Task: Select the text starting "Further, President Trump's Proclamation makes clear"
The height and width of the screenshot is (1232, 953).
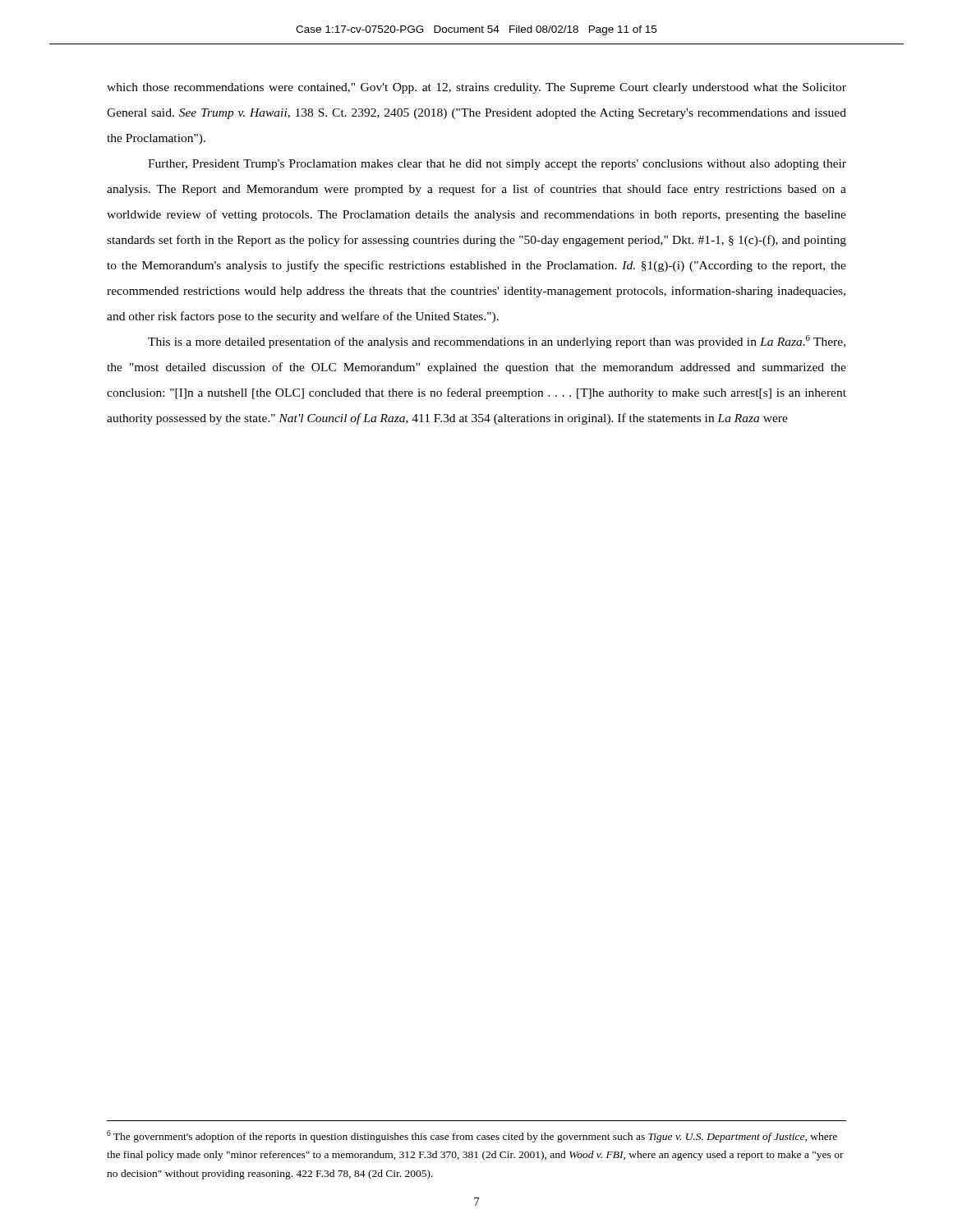Action: click(476, 239)
